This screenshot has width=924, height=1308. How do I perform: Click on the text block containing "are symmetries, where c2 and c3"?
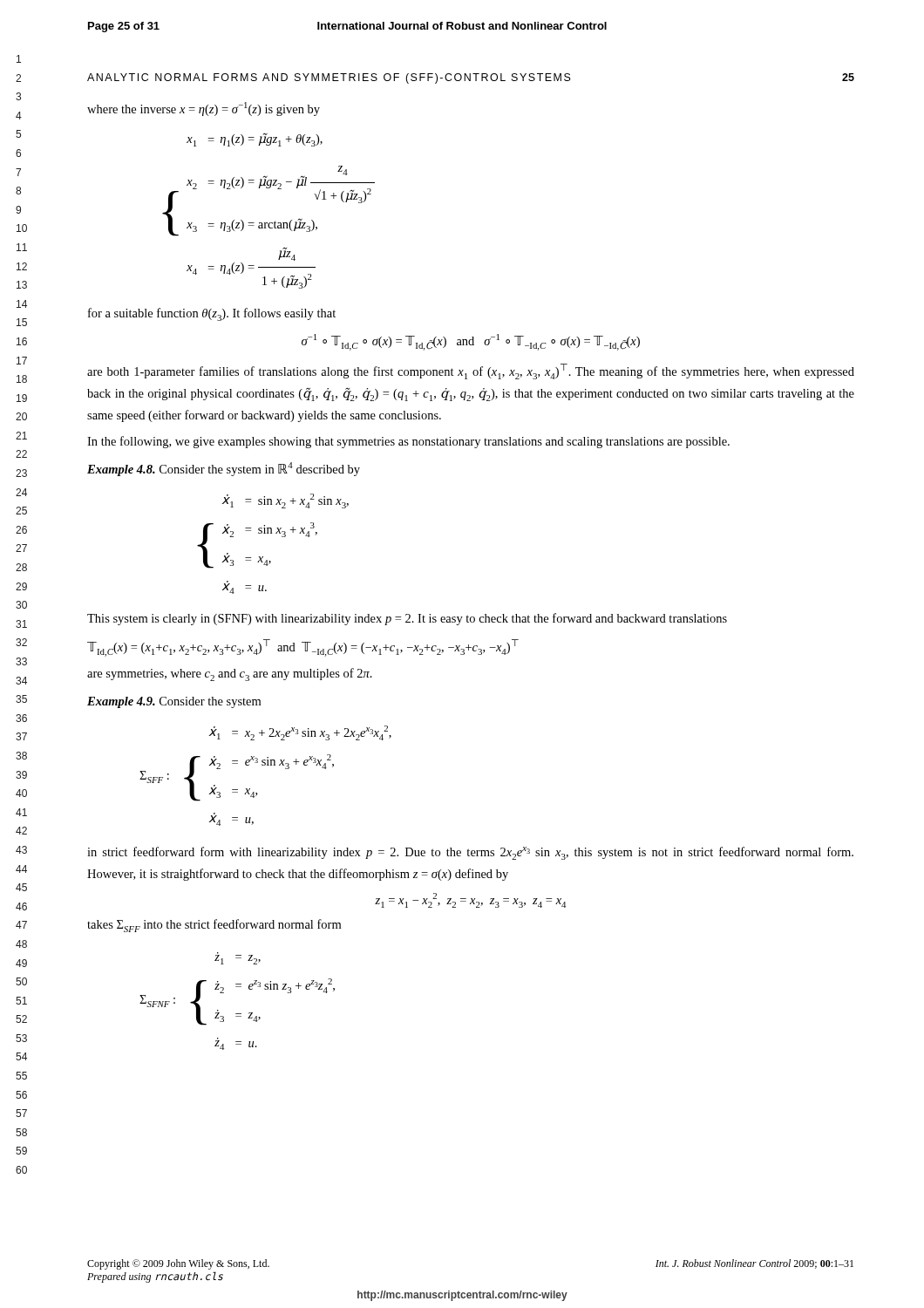click(x=230, y=674)
